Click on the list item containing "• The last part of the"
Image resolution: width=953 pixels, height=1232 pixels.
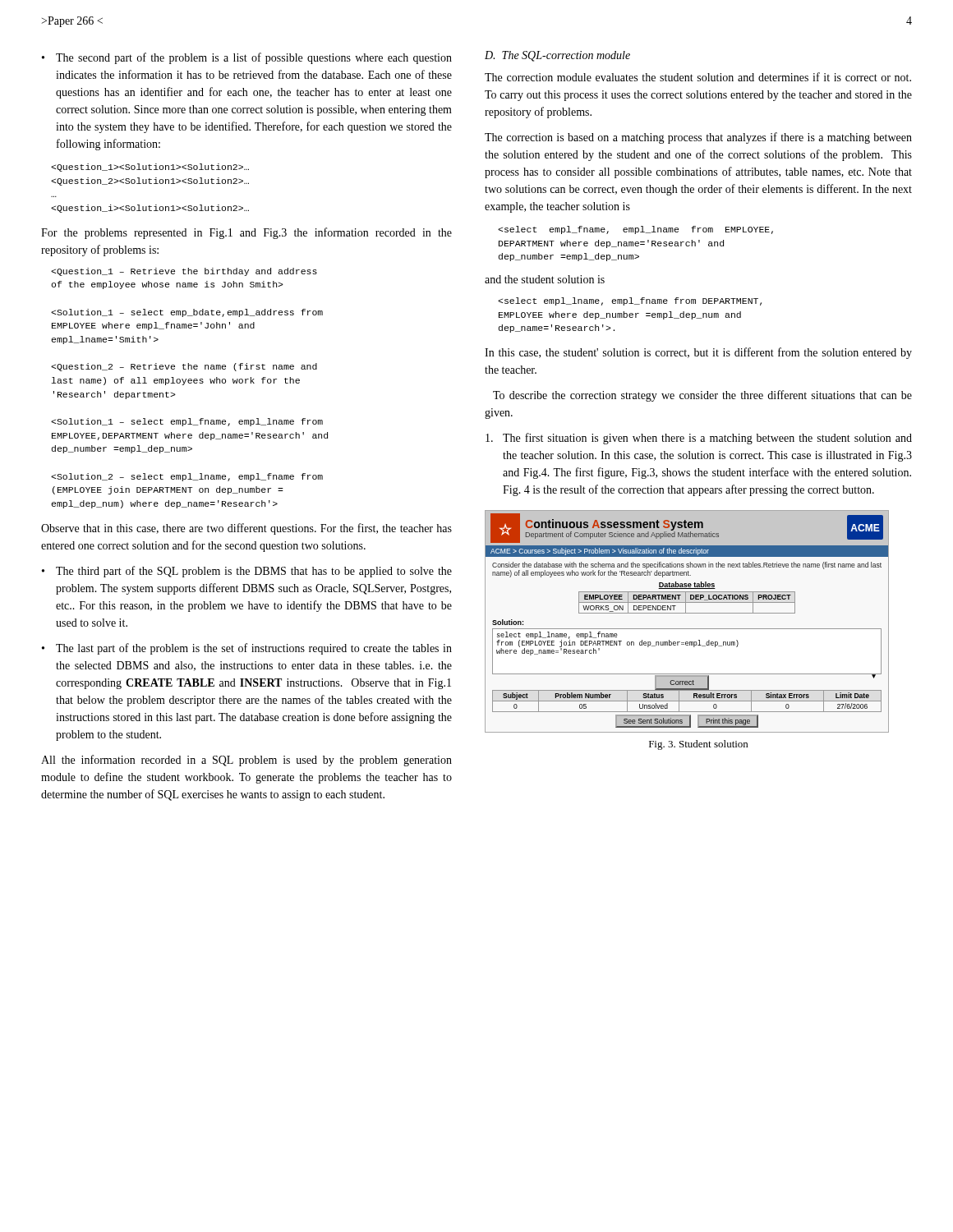point(246,691)
